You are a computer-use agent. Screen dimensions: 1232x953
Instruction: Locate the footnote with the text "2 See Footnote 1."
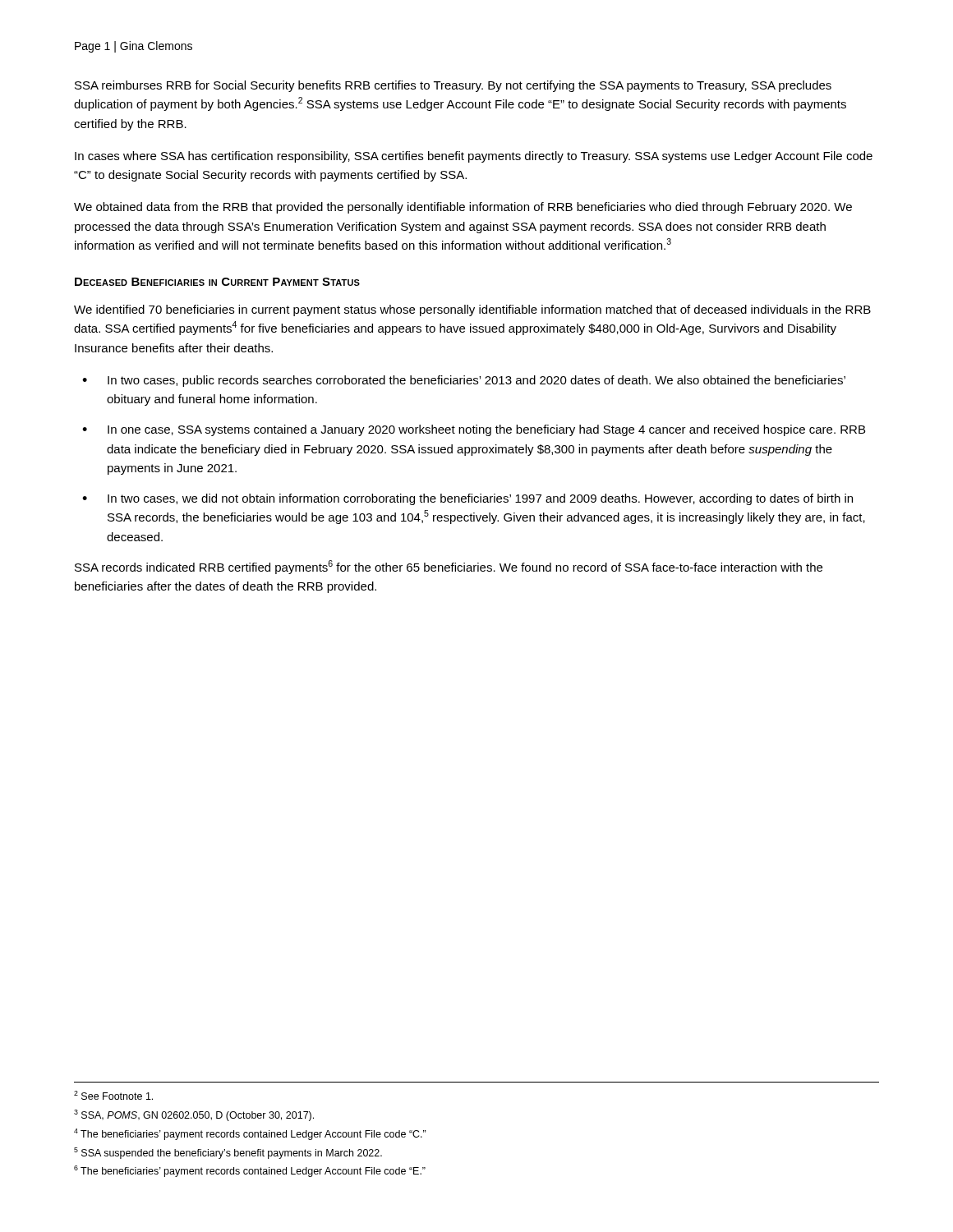point(114,1096)
